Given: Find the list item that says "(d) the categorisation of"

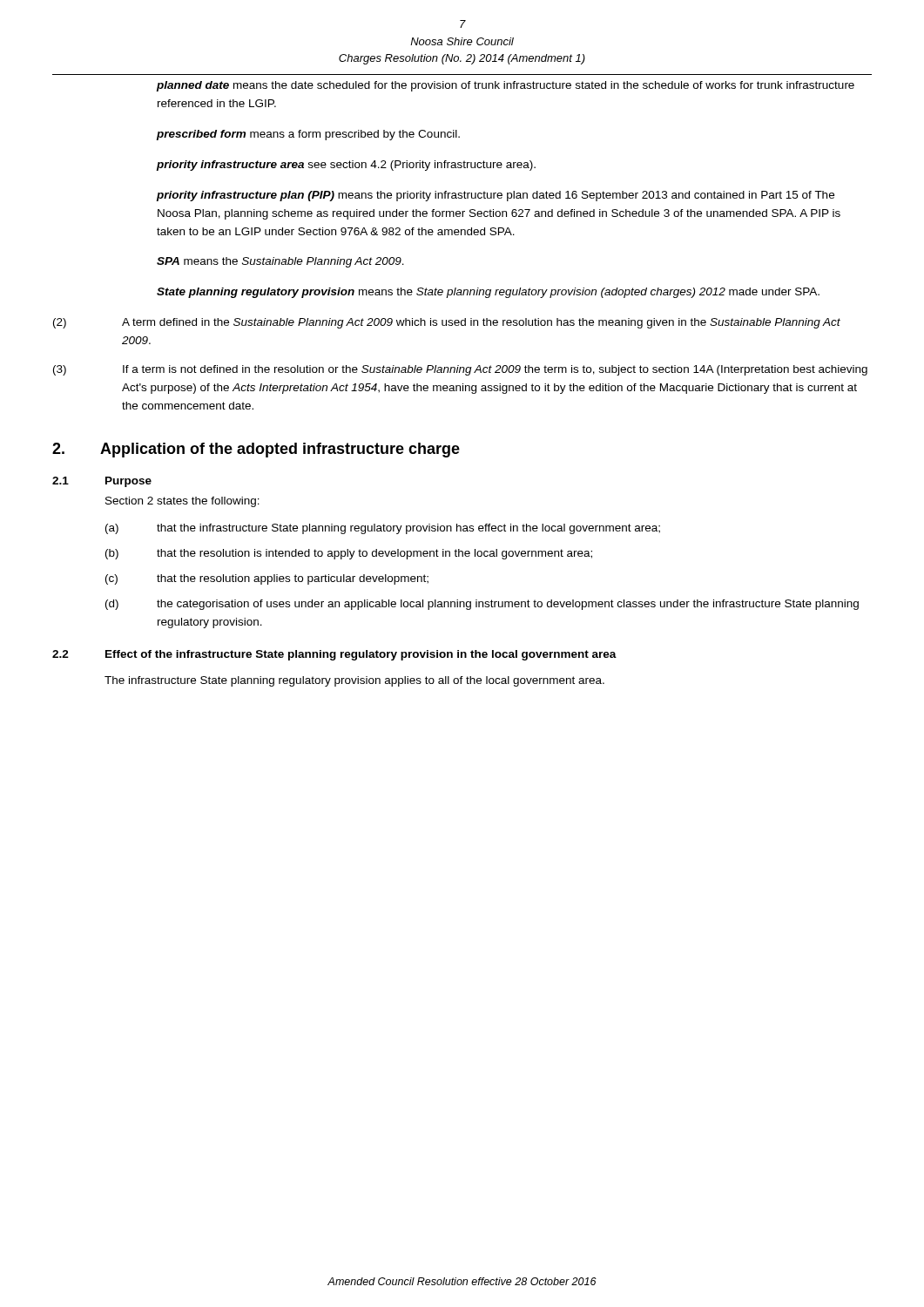Looking at the screenshot, I should 488,613.
